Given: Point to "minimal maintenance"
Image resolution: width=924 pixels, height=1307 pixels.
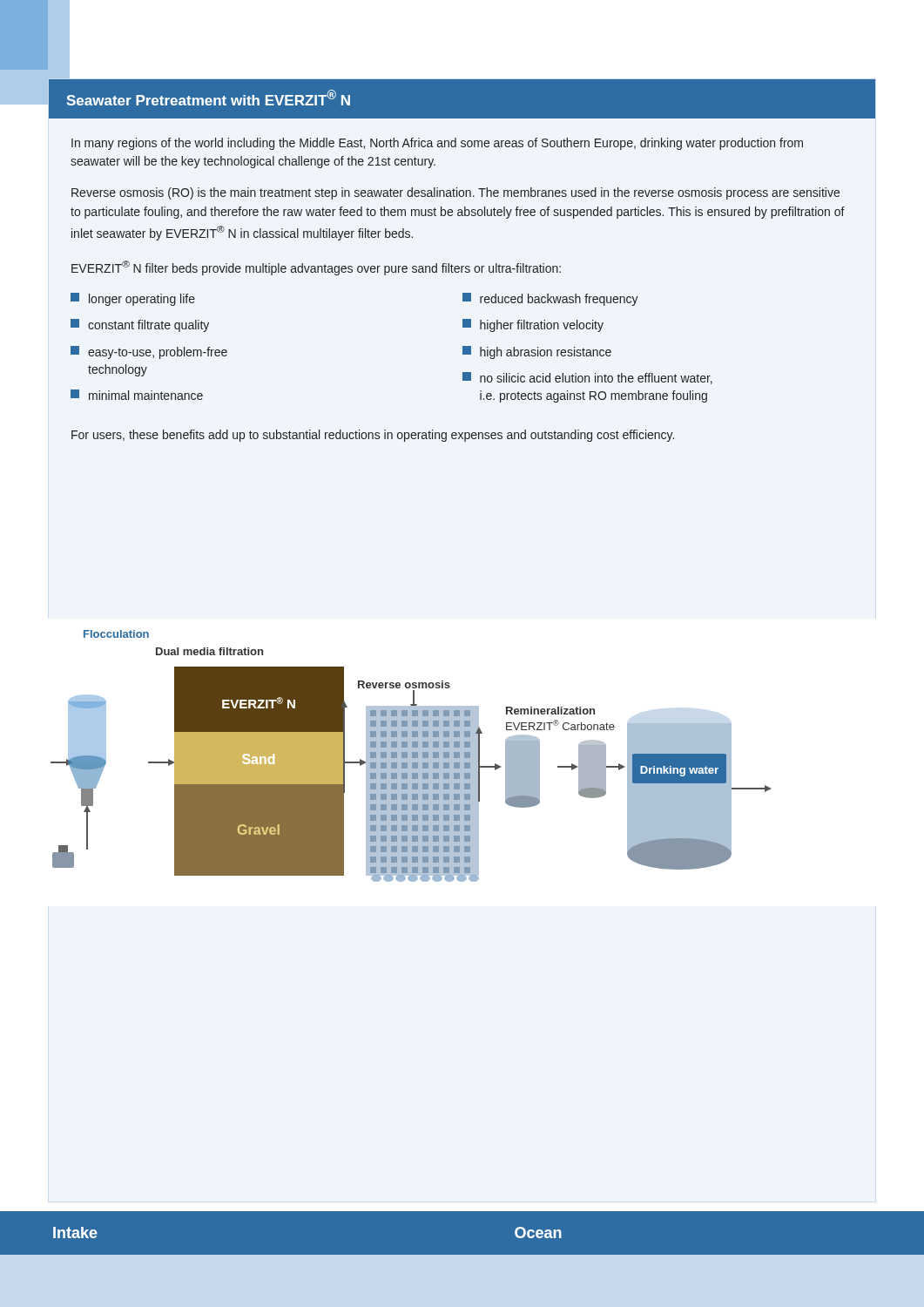Looking at the screenshot, I should [137, 396].
